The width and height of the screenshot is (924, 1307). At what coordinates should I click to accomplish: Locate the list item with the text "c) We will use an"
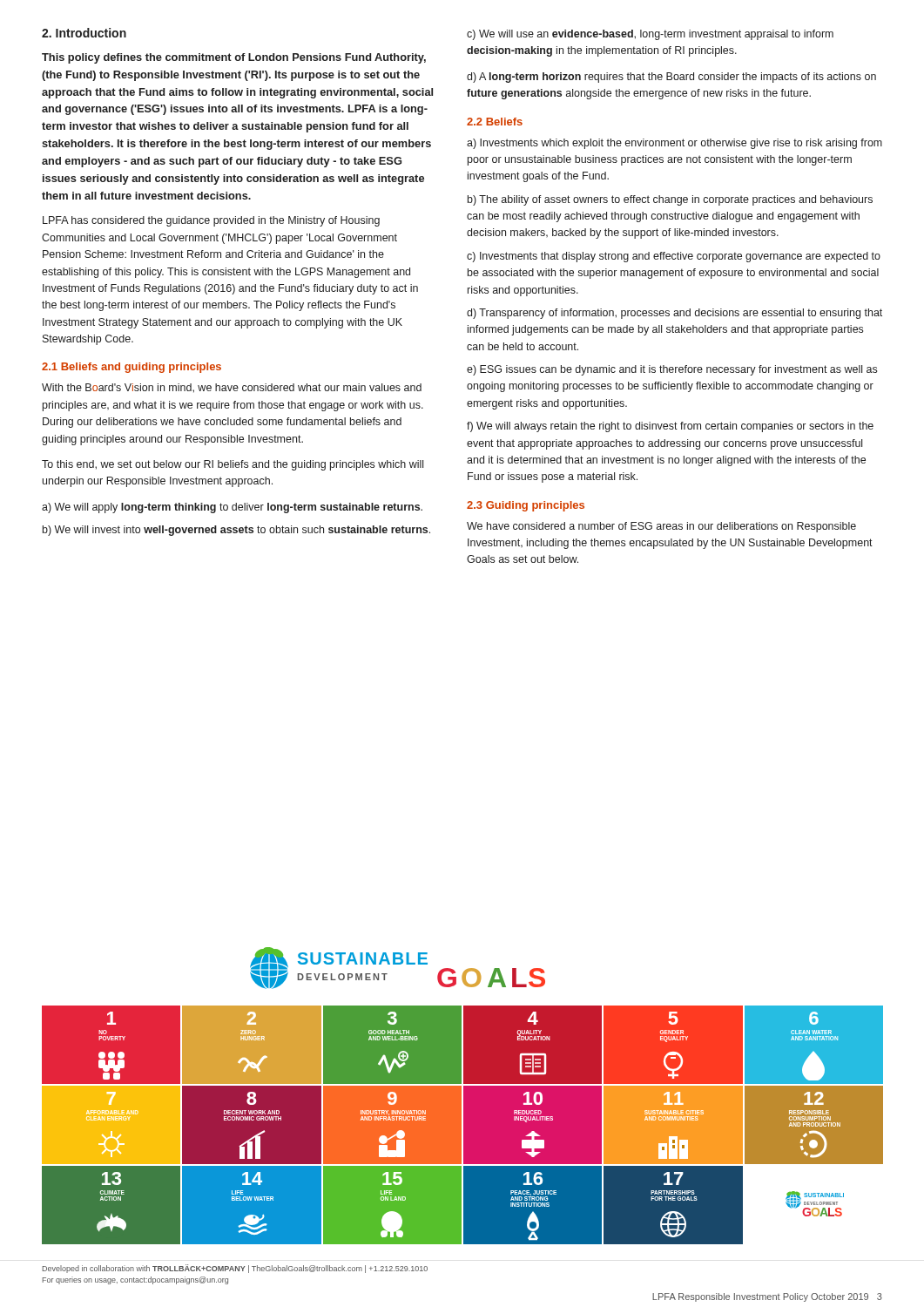pyautogui.click(x=650, y=42)
